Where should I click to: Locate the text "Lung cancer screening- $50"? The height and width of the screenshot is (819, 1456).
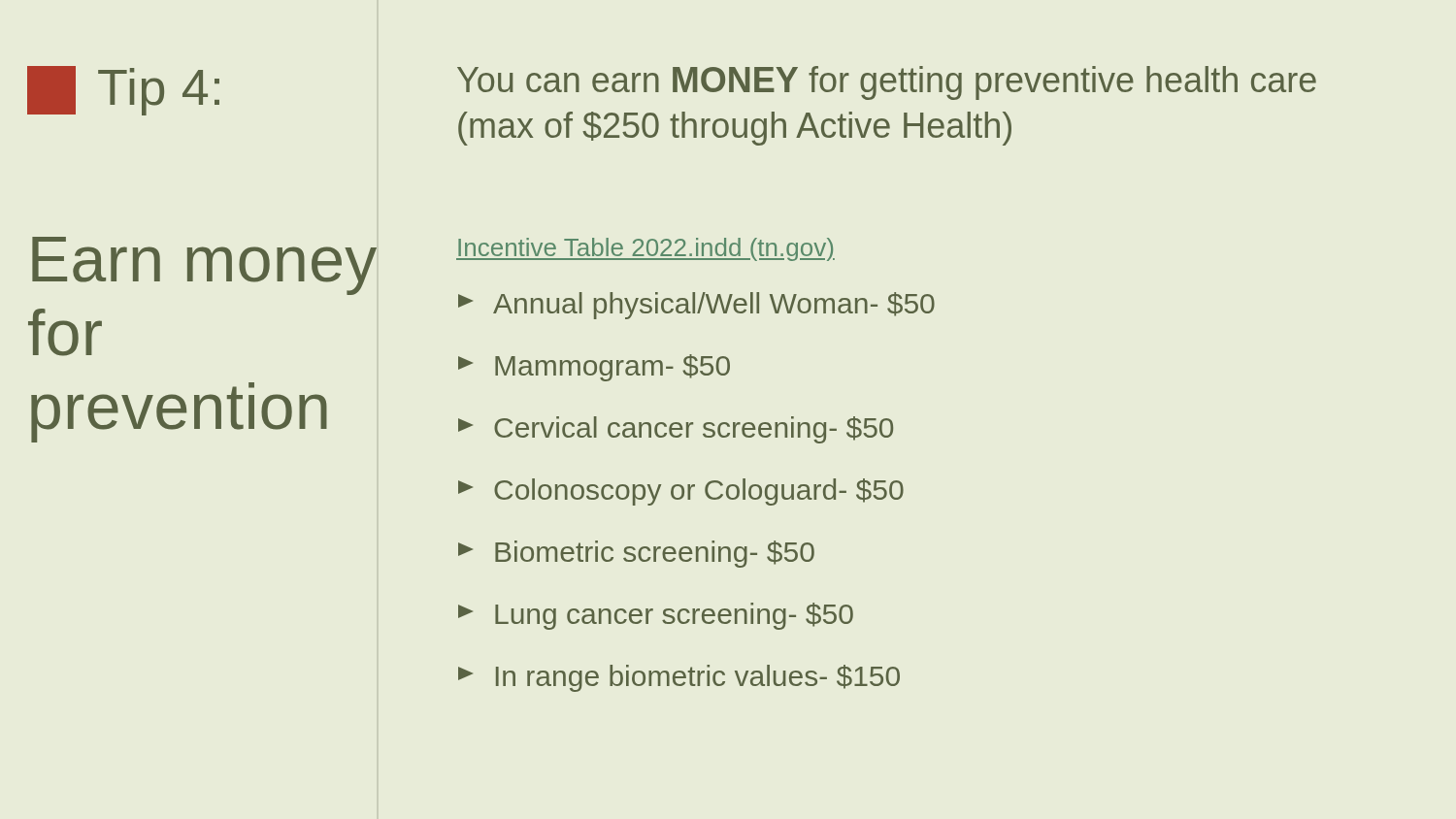tap(655, 614)
